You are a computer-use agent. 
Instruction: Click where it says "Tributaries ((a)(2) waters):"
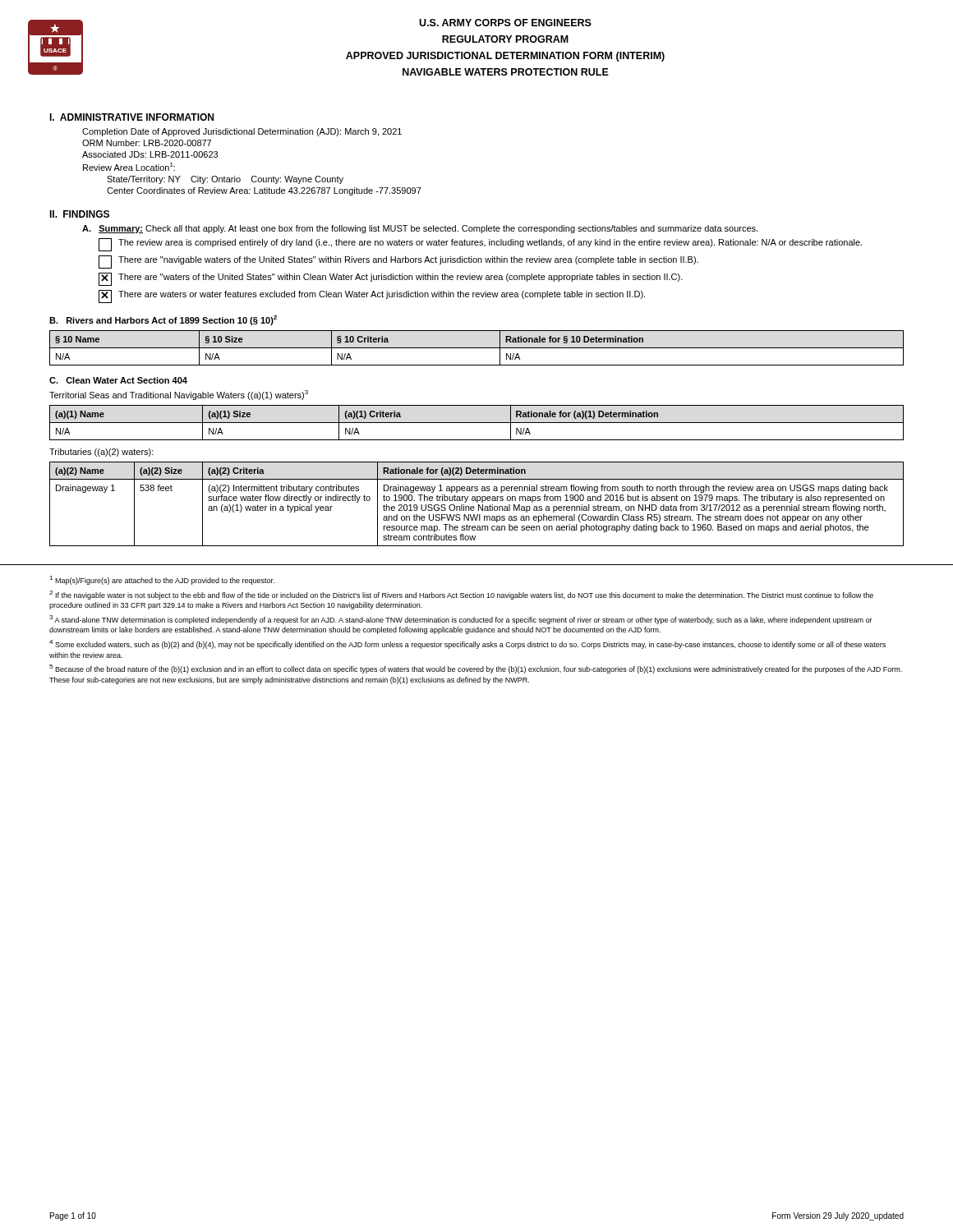pyautogui.click(x=102, y=452)
